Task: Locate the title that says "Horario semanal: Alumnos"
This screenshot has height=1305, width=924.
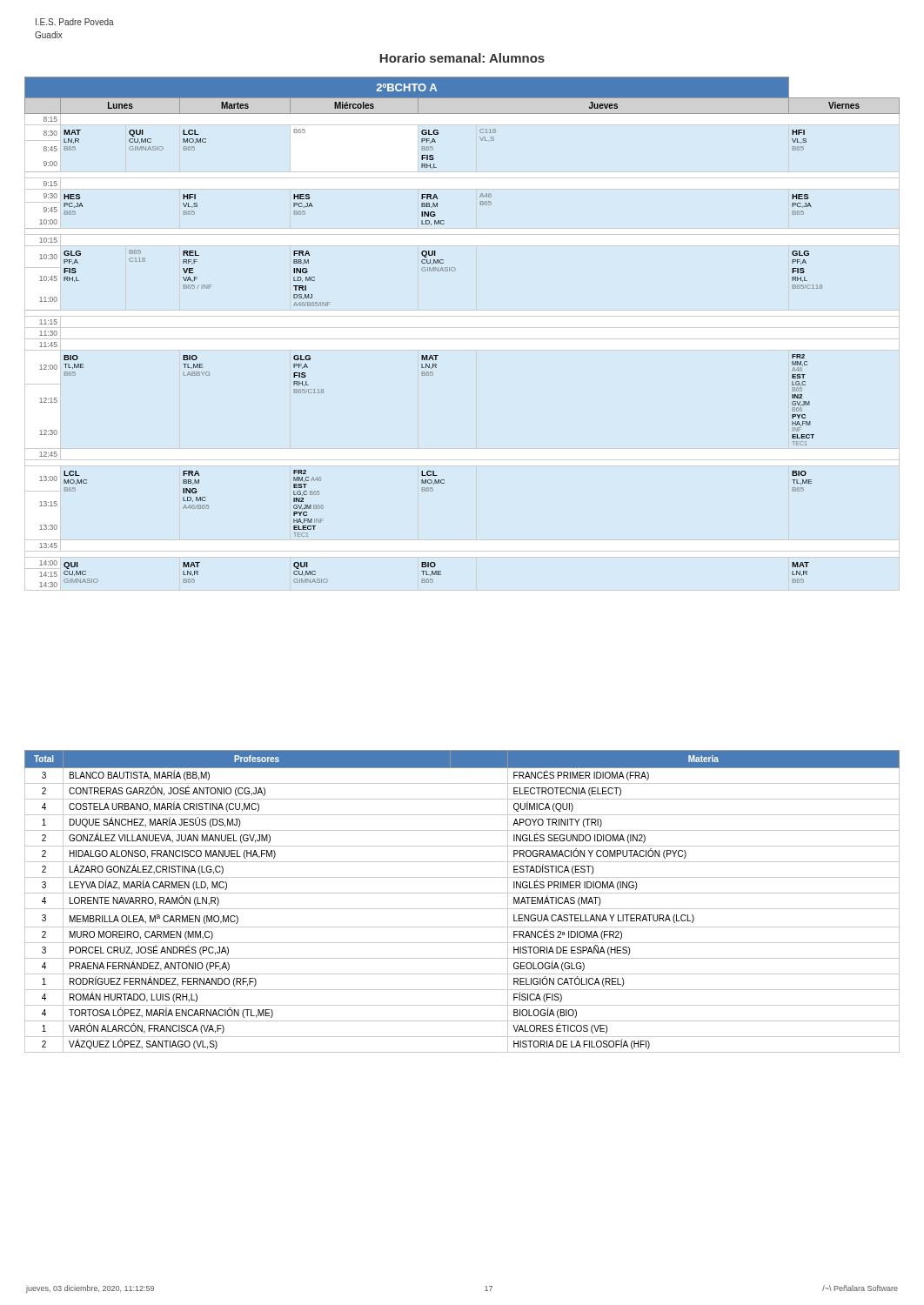Action: [462, 58]
